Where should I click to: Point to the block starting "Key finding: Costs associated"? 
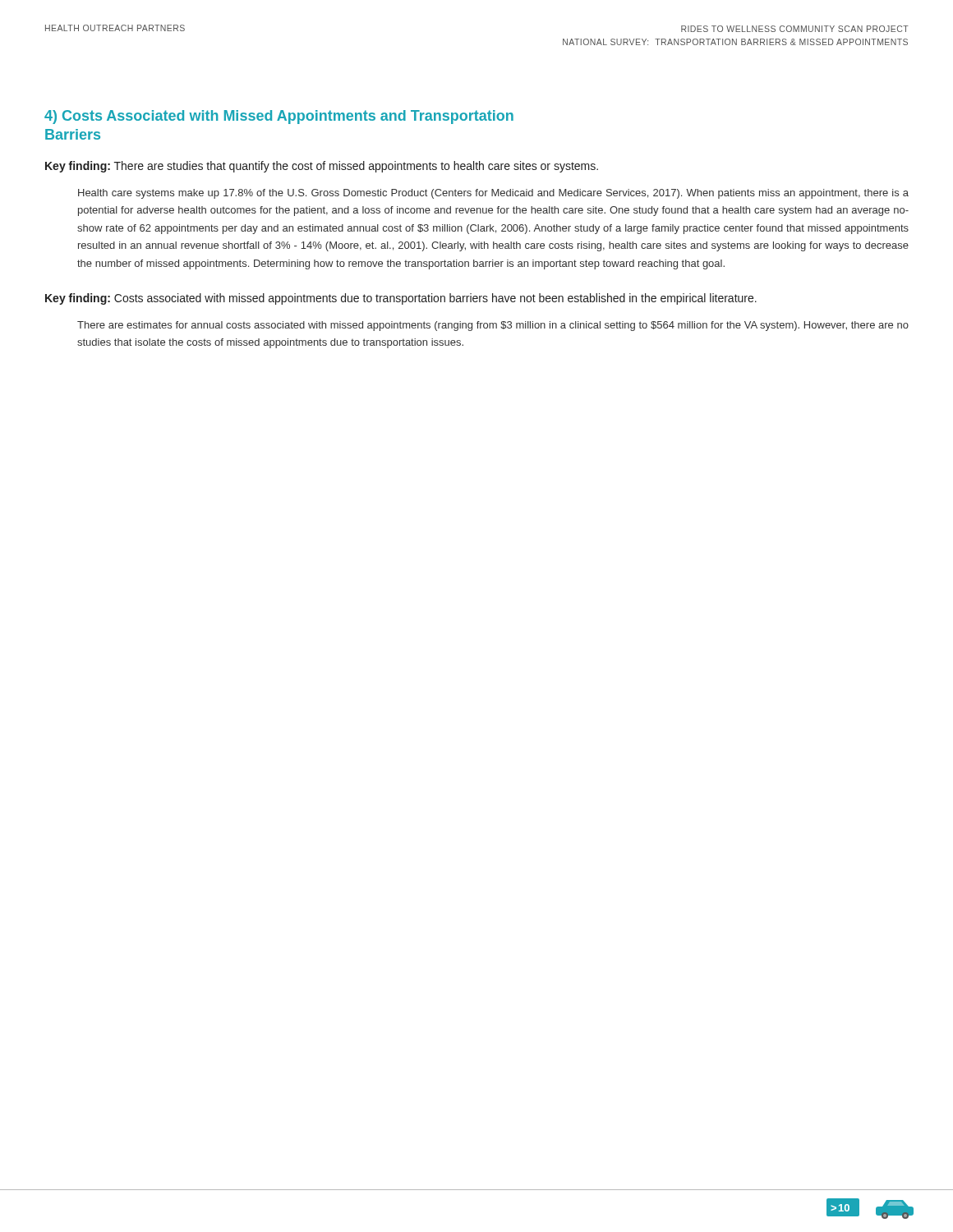pyautogui.click(x=401, y=298)
